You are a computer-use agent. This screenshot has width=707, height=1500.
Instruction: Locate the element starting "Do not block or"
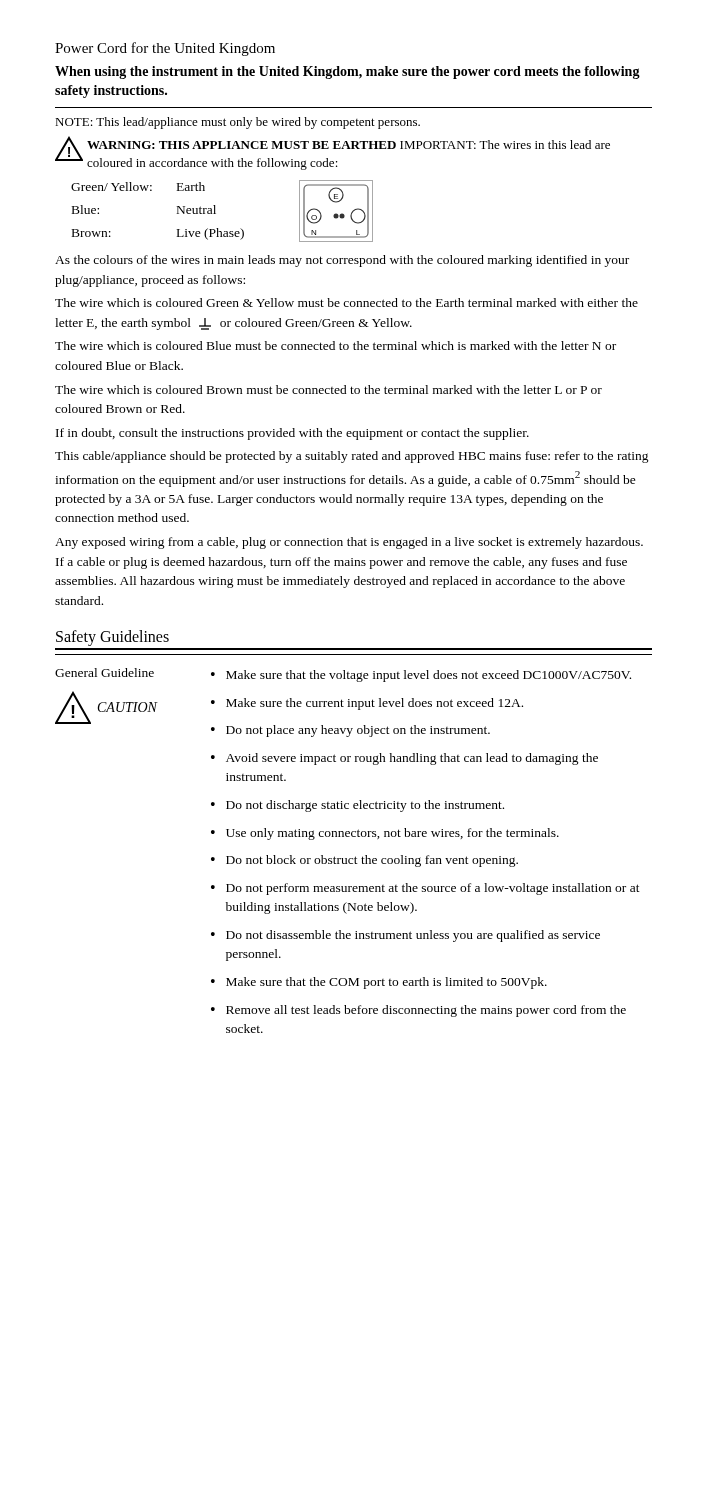372,860
